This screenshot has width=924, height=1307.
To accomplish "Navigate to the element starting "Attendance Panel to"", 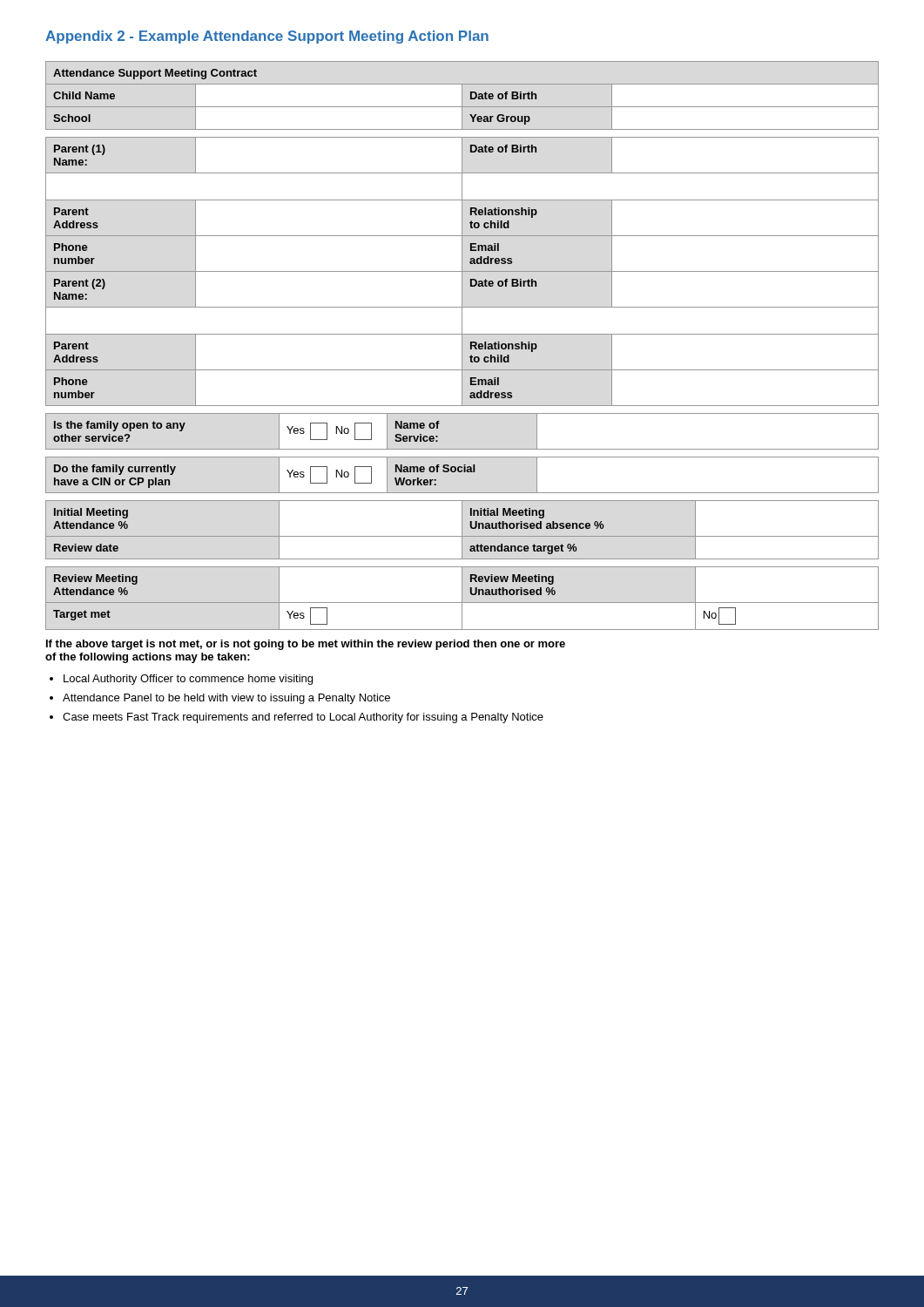I will (x=227, y=698).
